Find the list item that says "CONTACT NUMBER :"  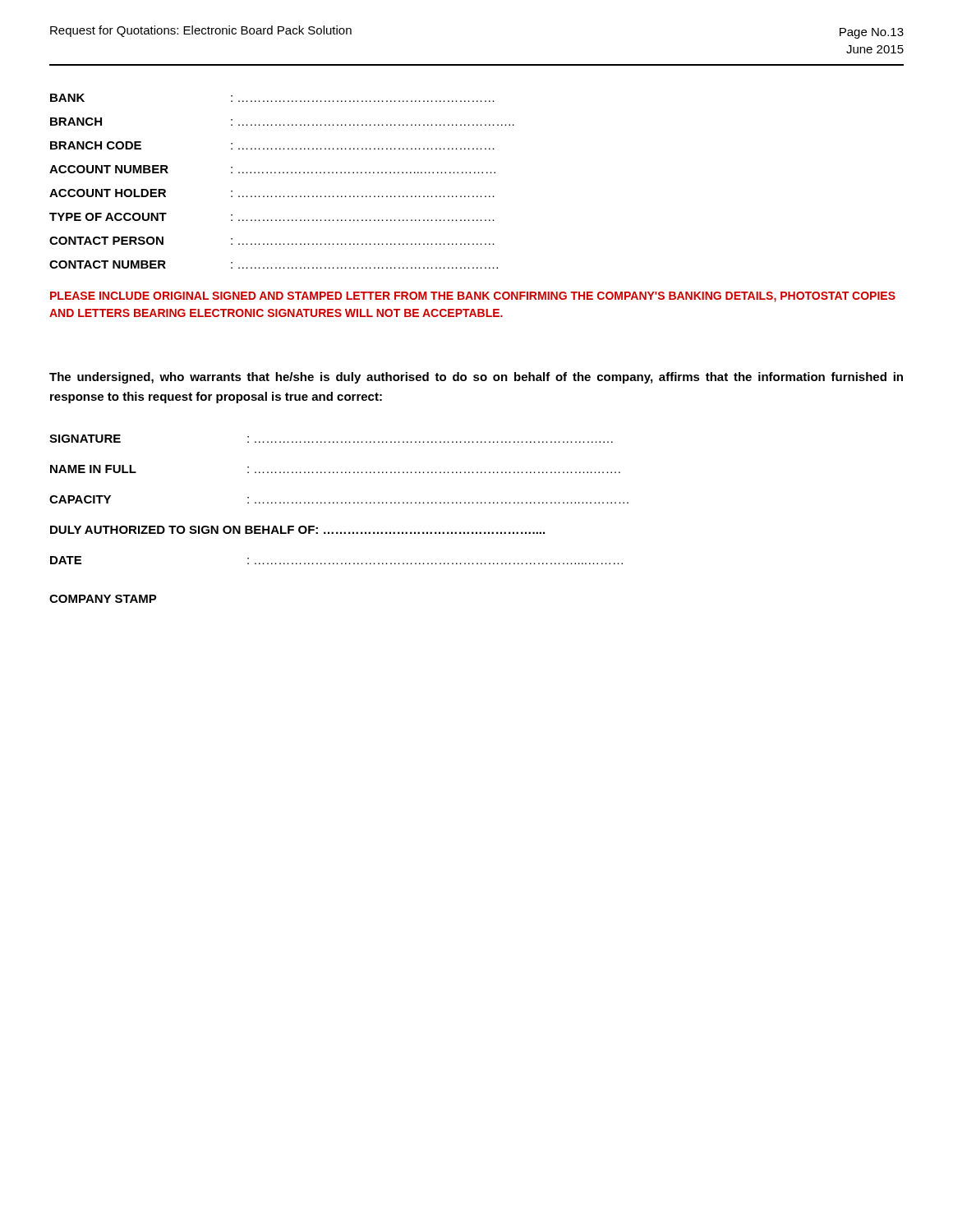[274, 264]
